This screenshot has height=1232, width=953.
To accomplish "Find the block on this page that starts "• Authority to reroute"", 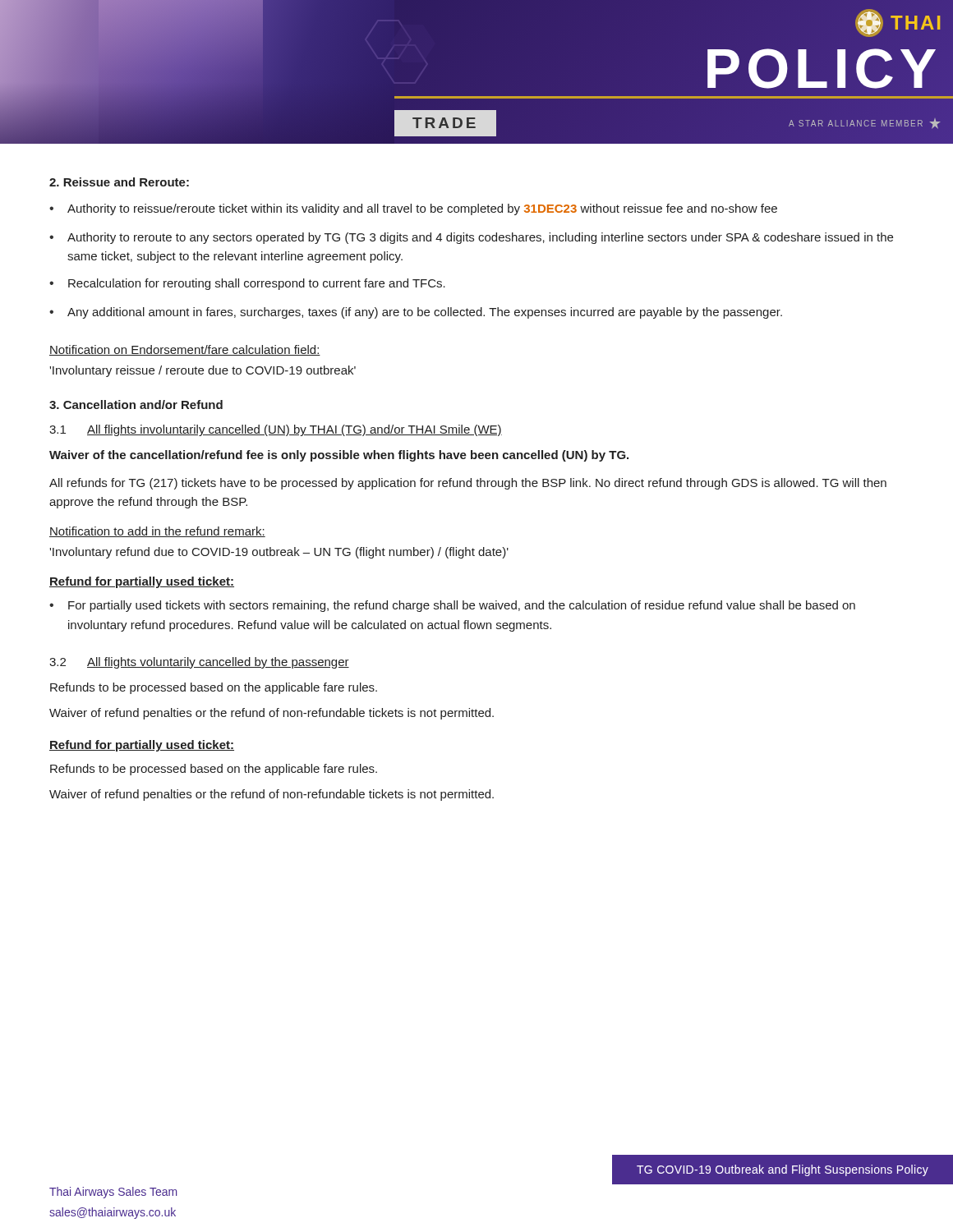I will [476, 246].
